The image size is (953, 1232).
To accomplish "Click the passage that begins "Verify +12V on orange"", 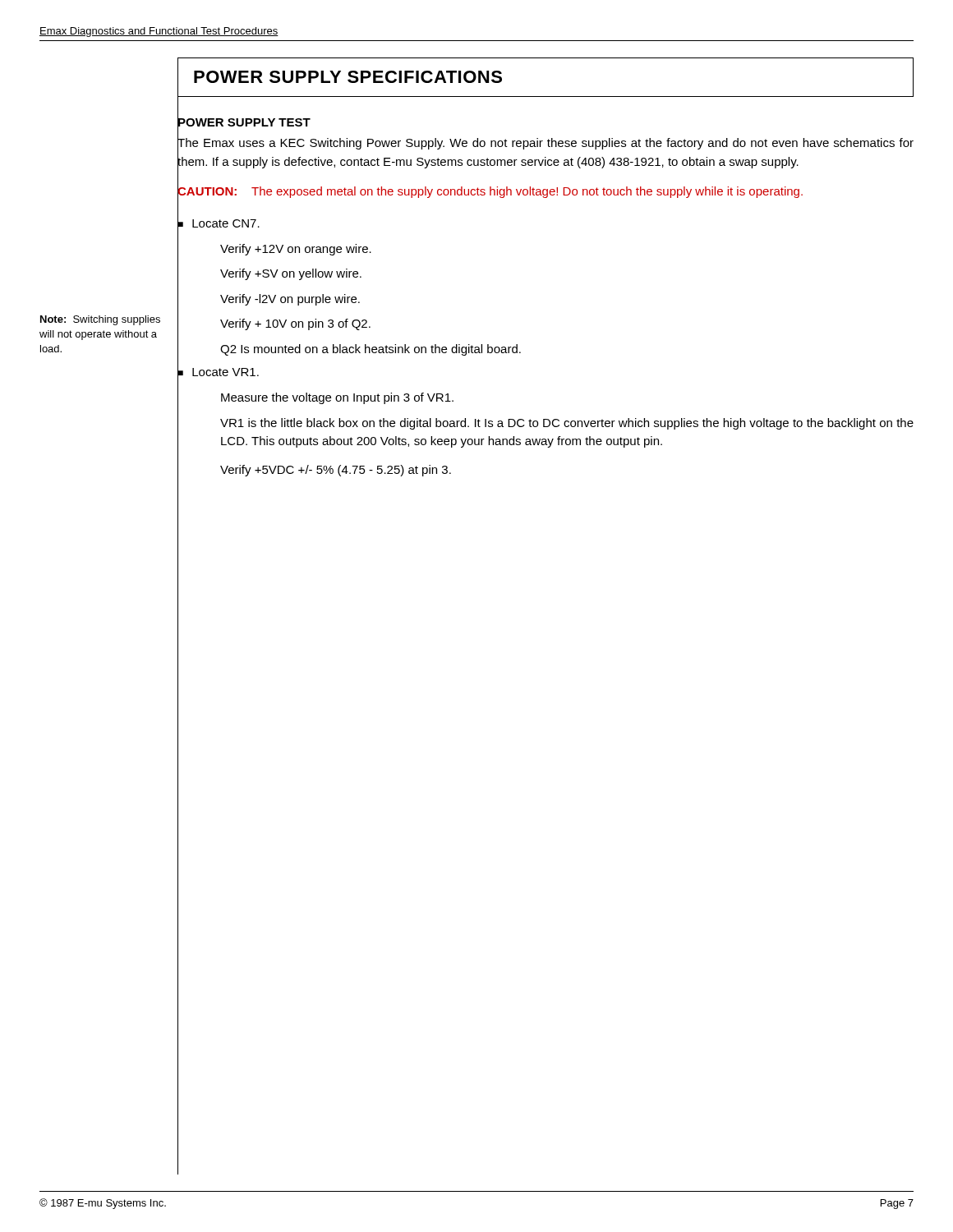I will click(x=296, y=248).
